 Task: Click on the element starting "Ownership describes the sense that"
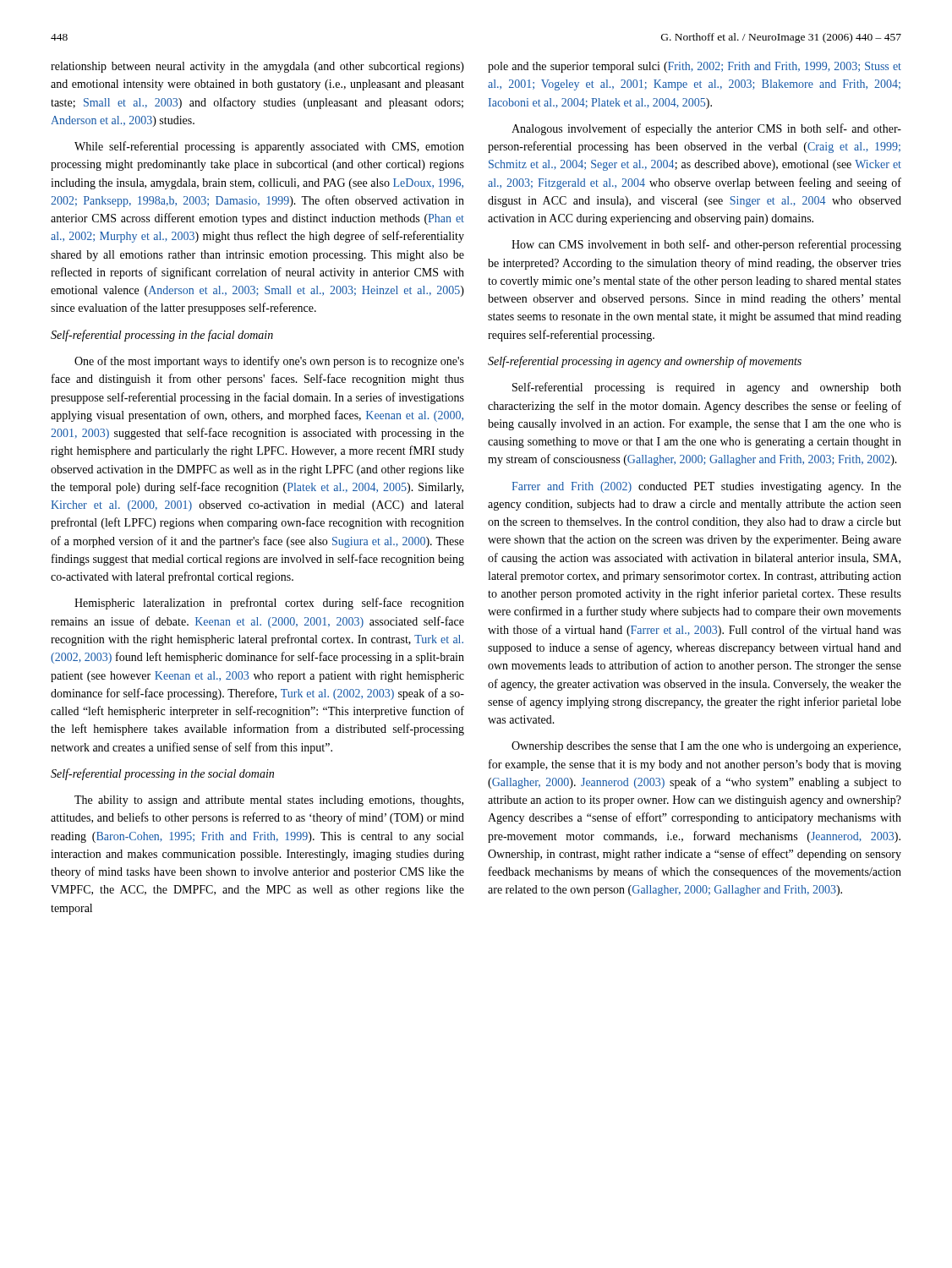point(695,818)
